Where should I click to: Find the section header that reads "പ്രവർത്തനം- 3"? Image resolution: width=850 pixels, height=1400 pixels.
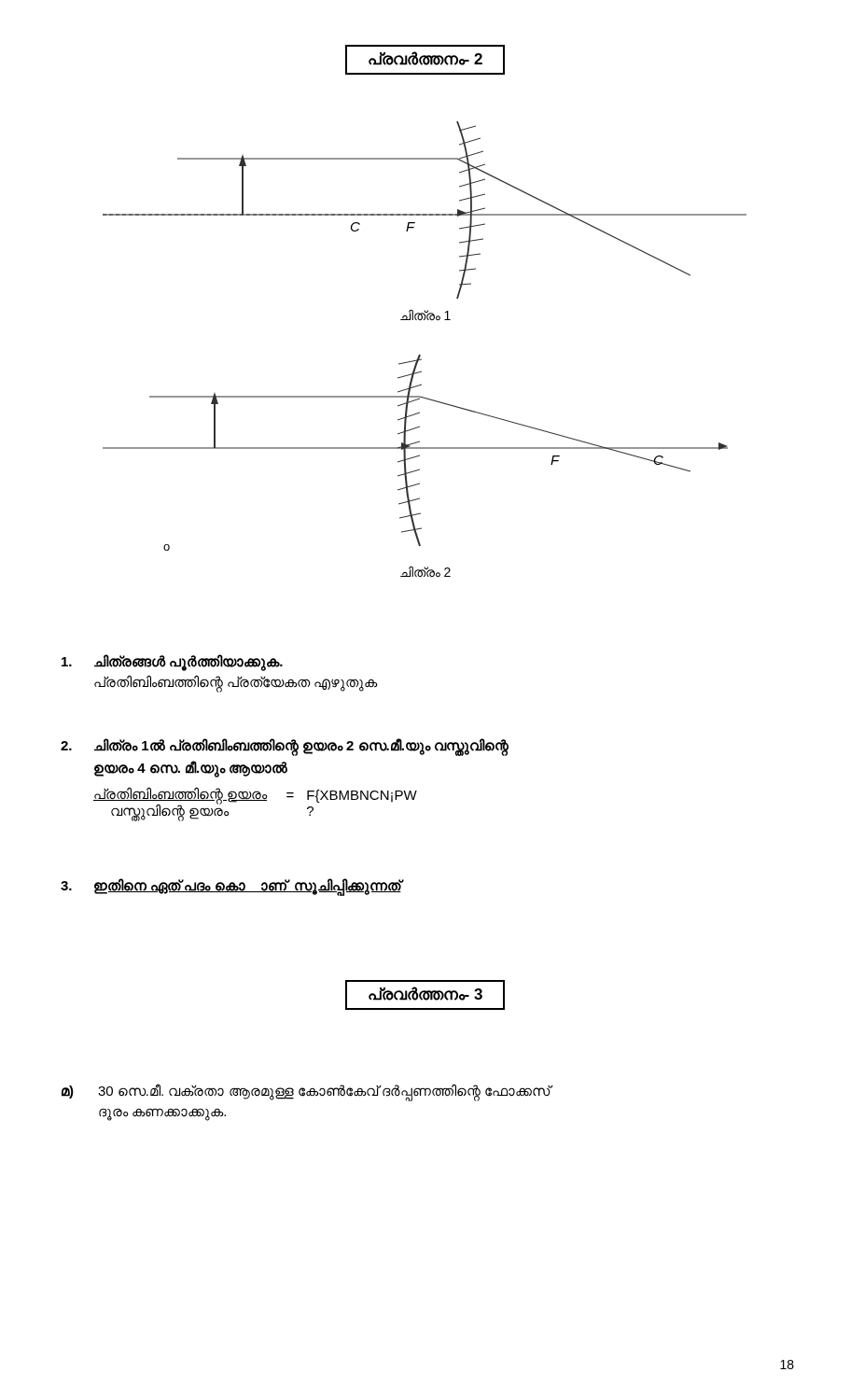[x=425, y=995]
